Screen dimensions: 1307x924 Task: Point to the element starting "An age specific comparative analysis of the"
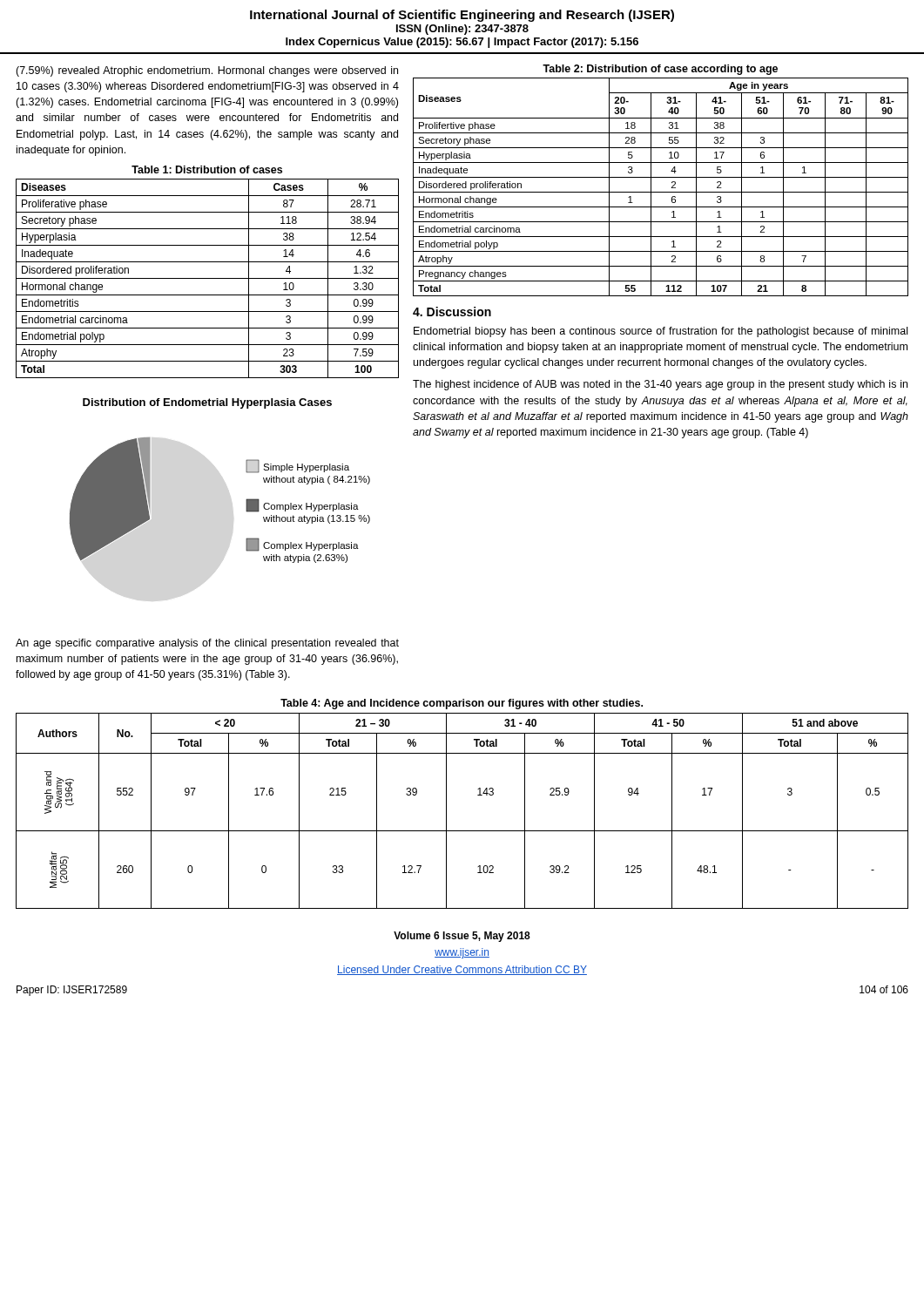pyautogui.click(x=207, y=659)
